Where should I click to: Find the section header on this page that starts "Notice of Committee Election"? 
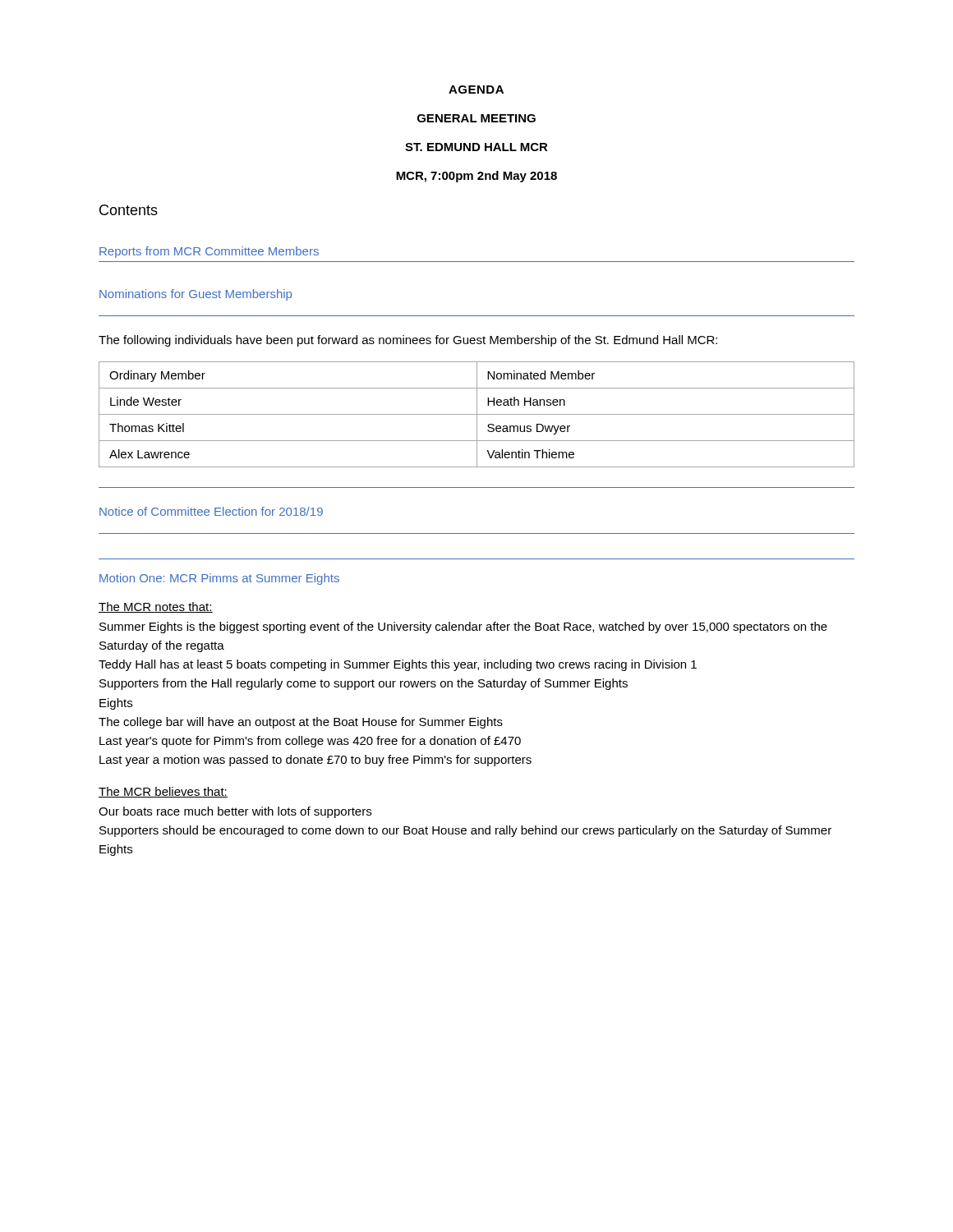[211, 511]
